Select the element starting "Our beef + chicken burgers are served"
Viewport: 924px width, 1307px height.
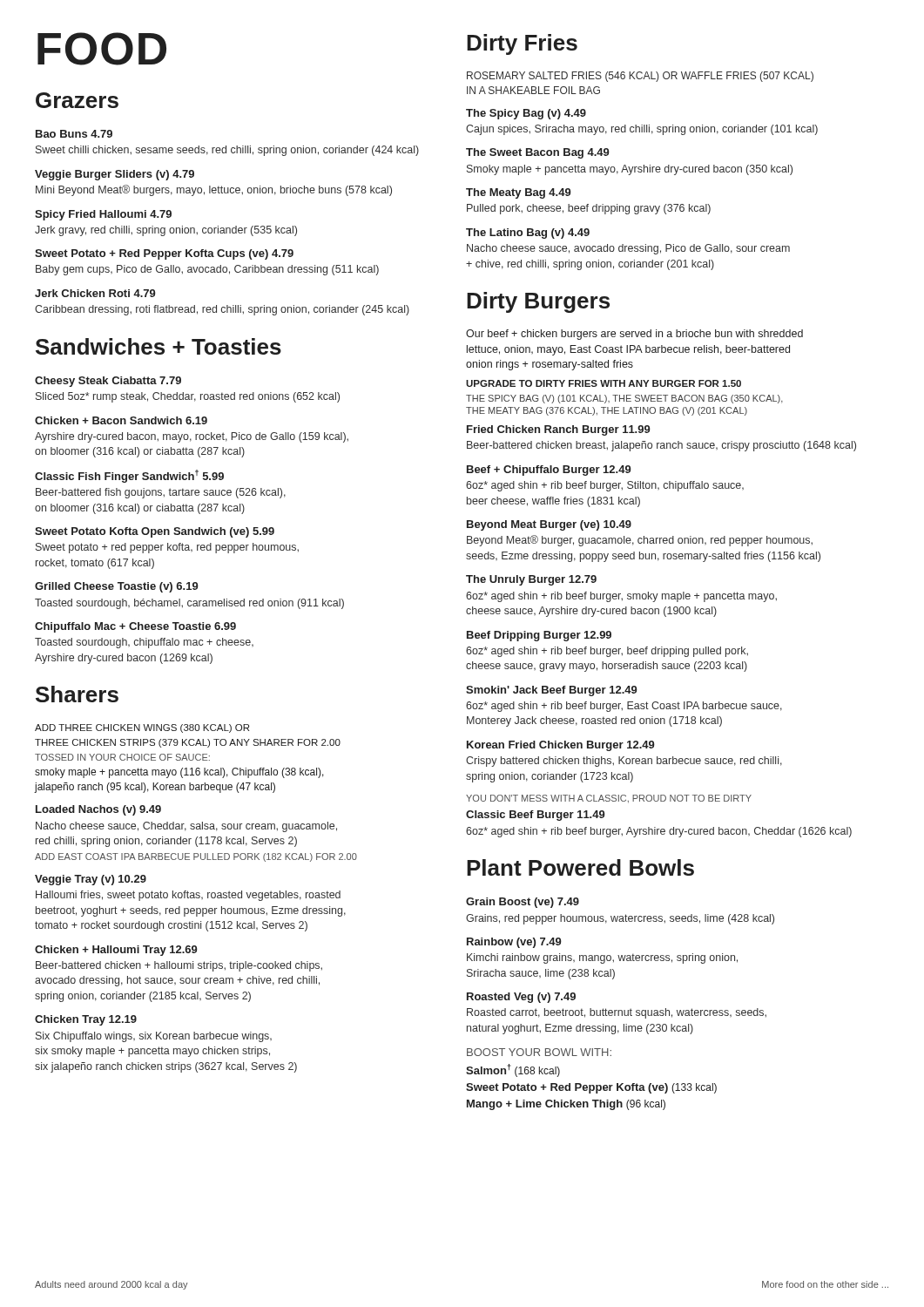[x=635, y=349]
